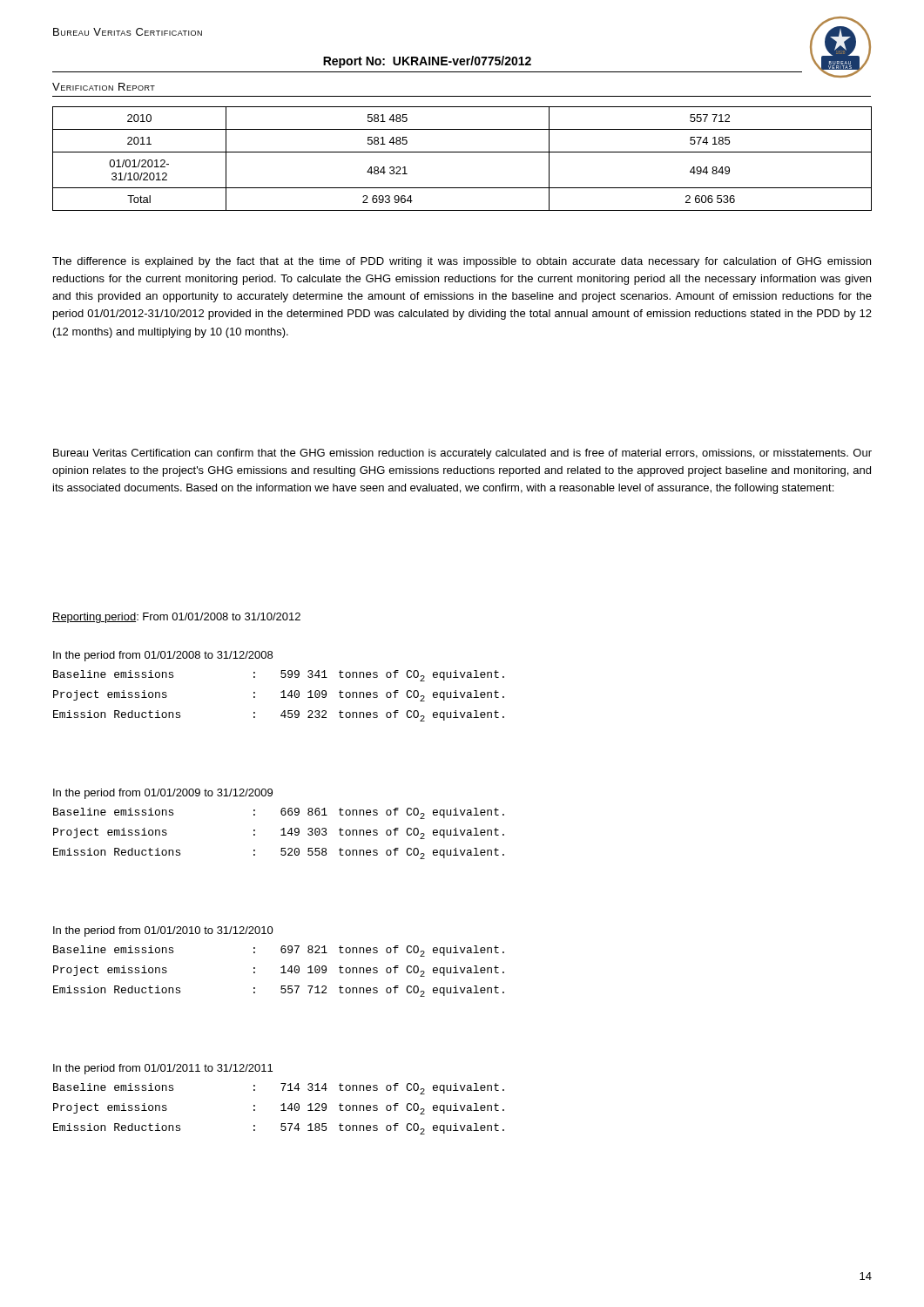Viewport: 924px width, 1307px height.
Task: Find the table that mentions "494 849"
Action: click(462, 159)
